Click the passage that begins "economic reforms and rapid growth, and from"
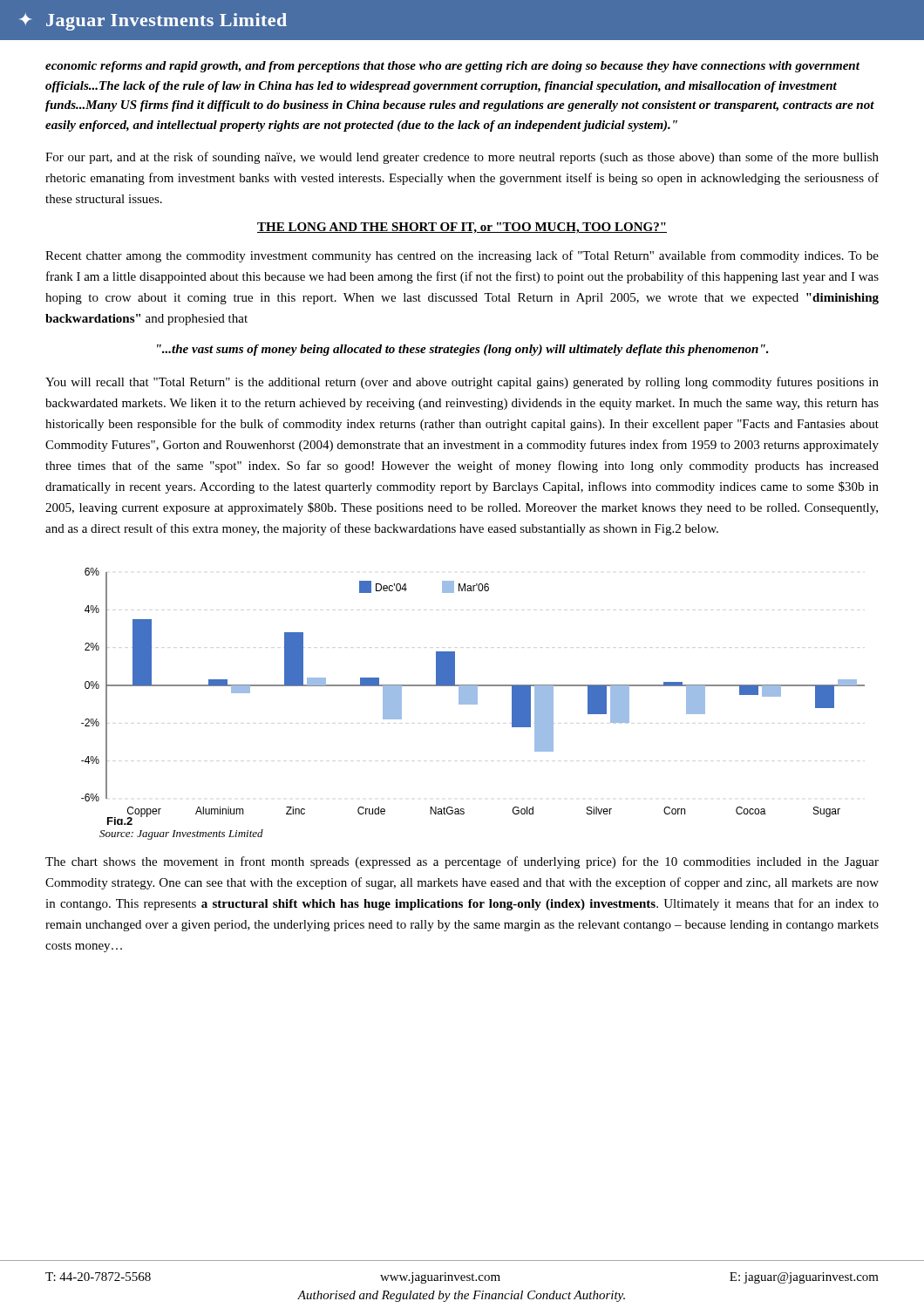This screenshot has width=924, height=1308. click(460, 95)
